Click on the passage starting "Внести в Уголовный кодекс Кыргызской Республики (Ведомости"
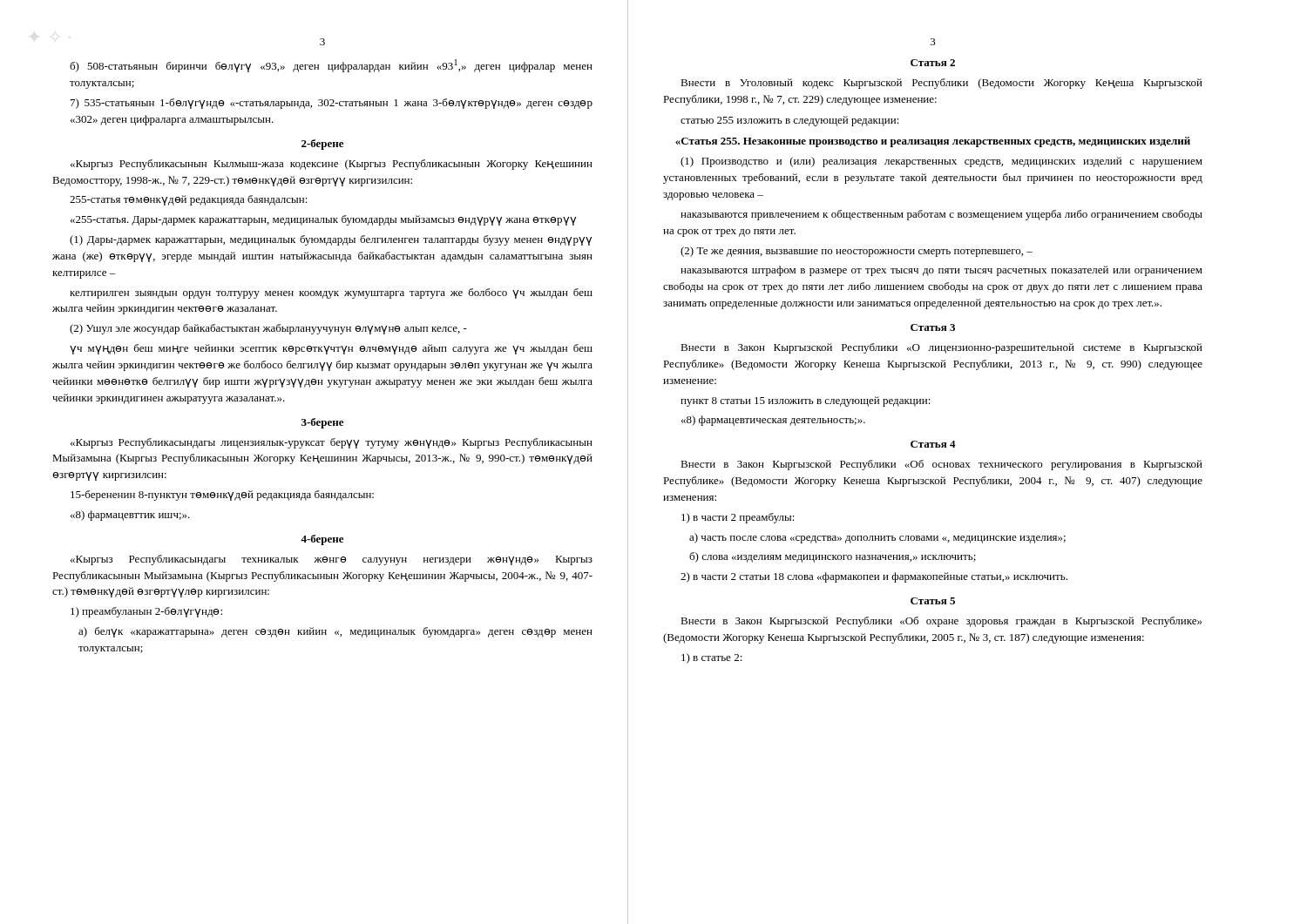The image size is (1307, 924). point(933,91)
